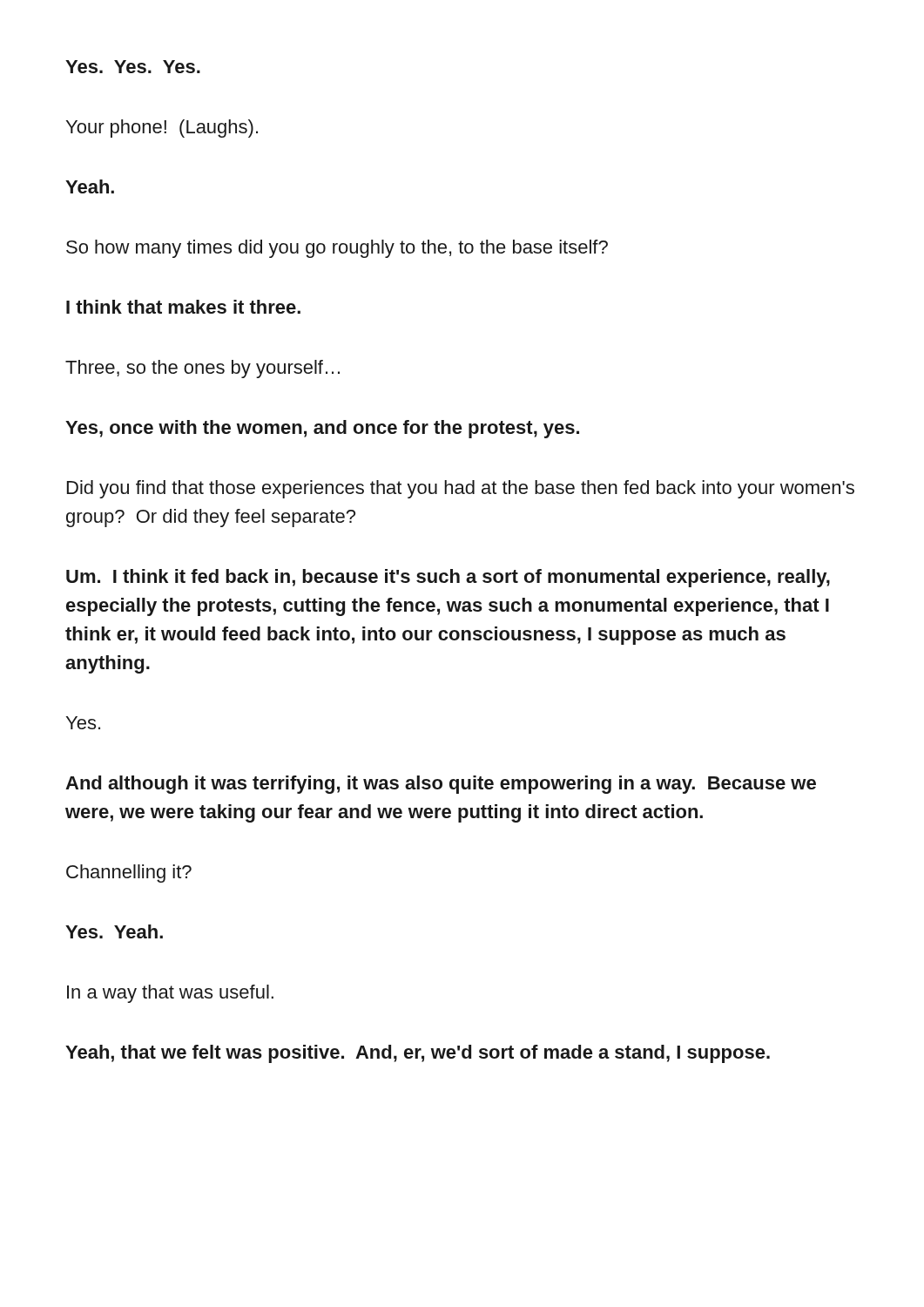The height and width of the screenshot is (1307, 924).
Task: Select the region starting "So how many"
Action: point(337,247)
